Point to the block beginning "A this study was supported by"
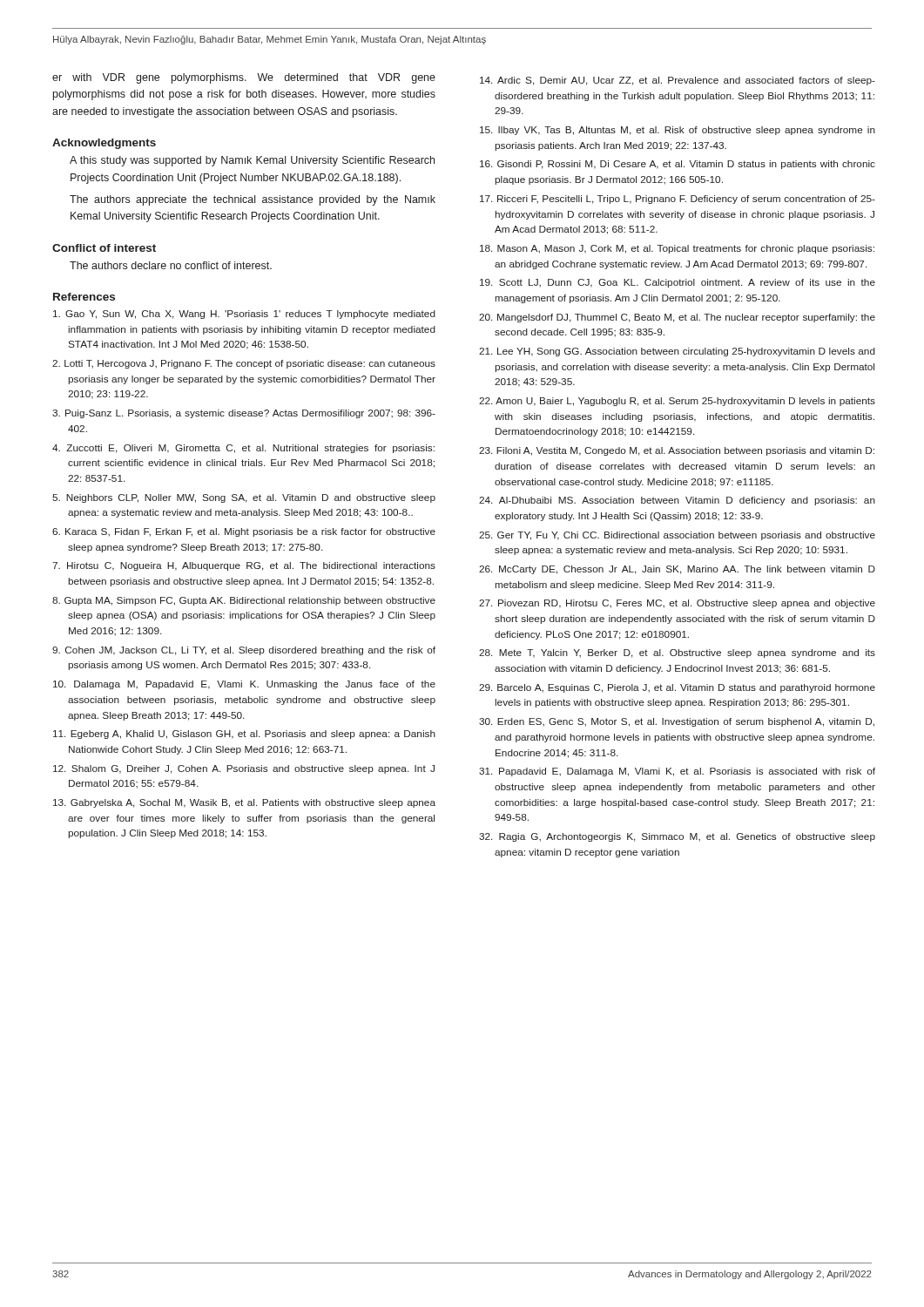 tap(253, 169)
